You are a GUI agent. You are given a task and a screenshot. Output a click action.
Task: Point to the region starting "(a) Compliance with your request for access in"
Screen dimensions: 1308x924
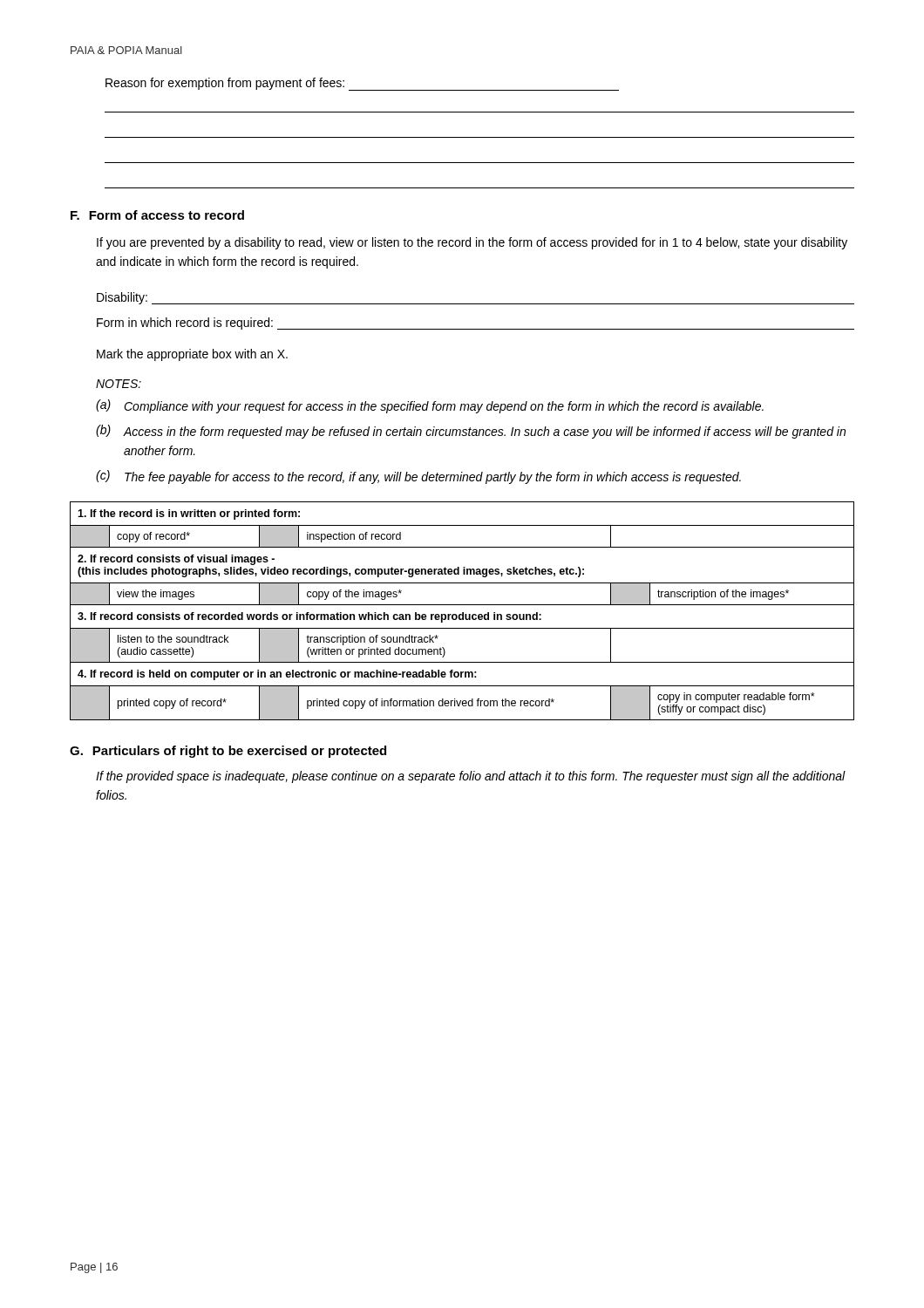[x=430, y=407]
